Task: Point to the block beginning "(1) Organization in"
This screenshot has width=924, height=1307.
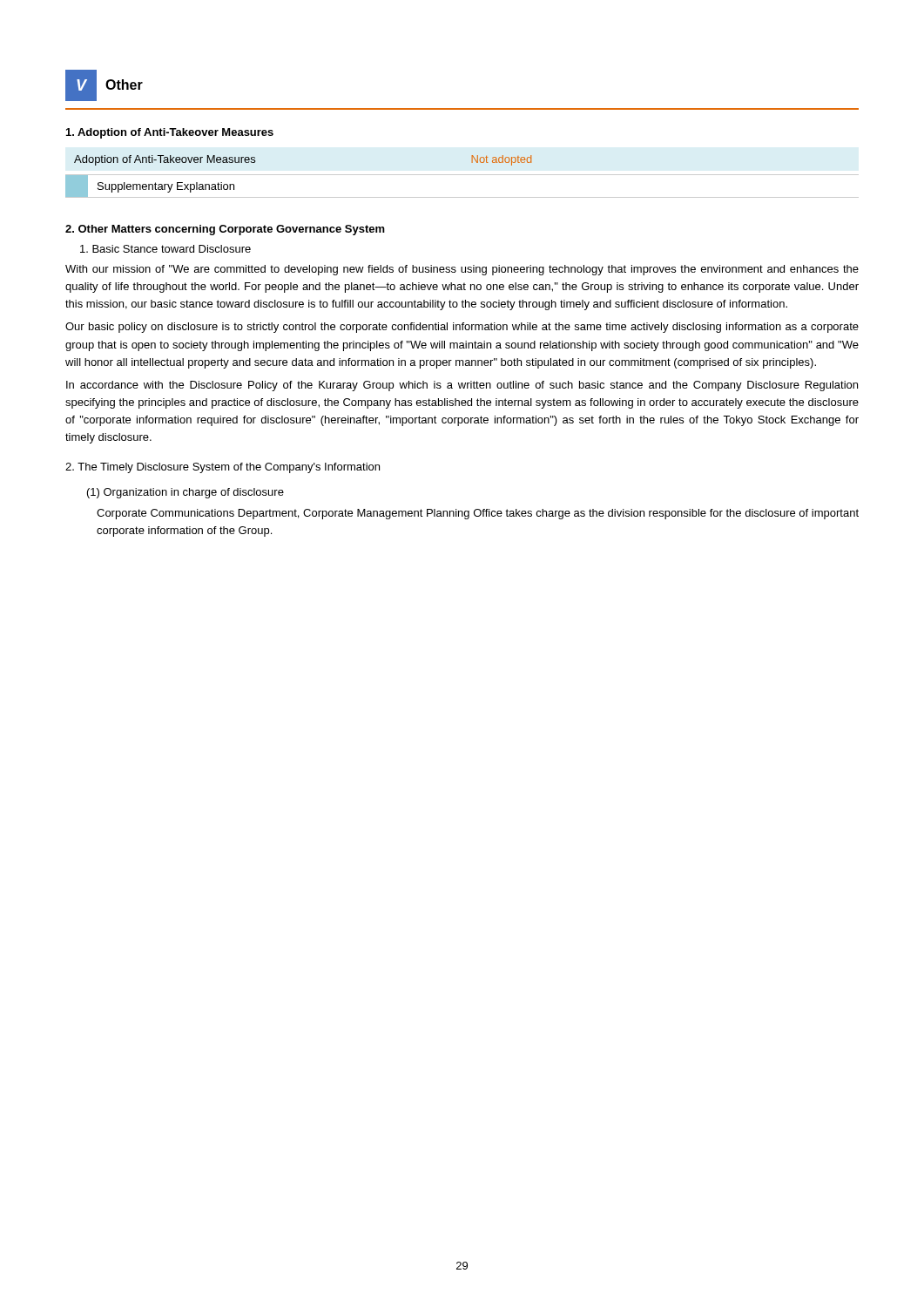Action: 185,491
